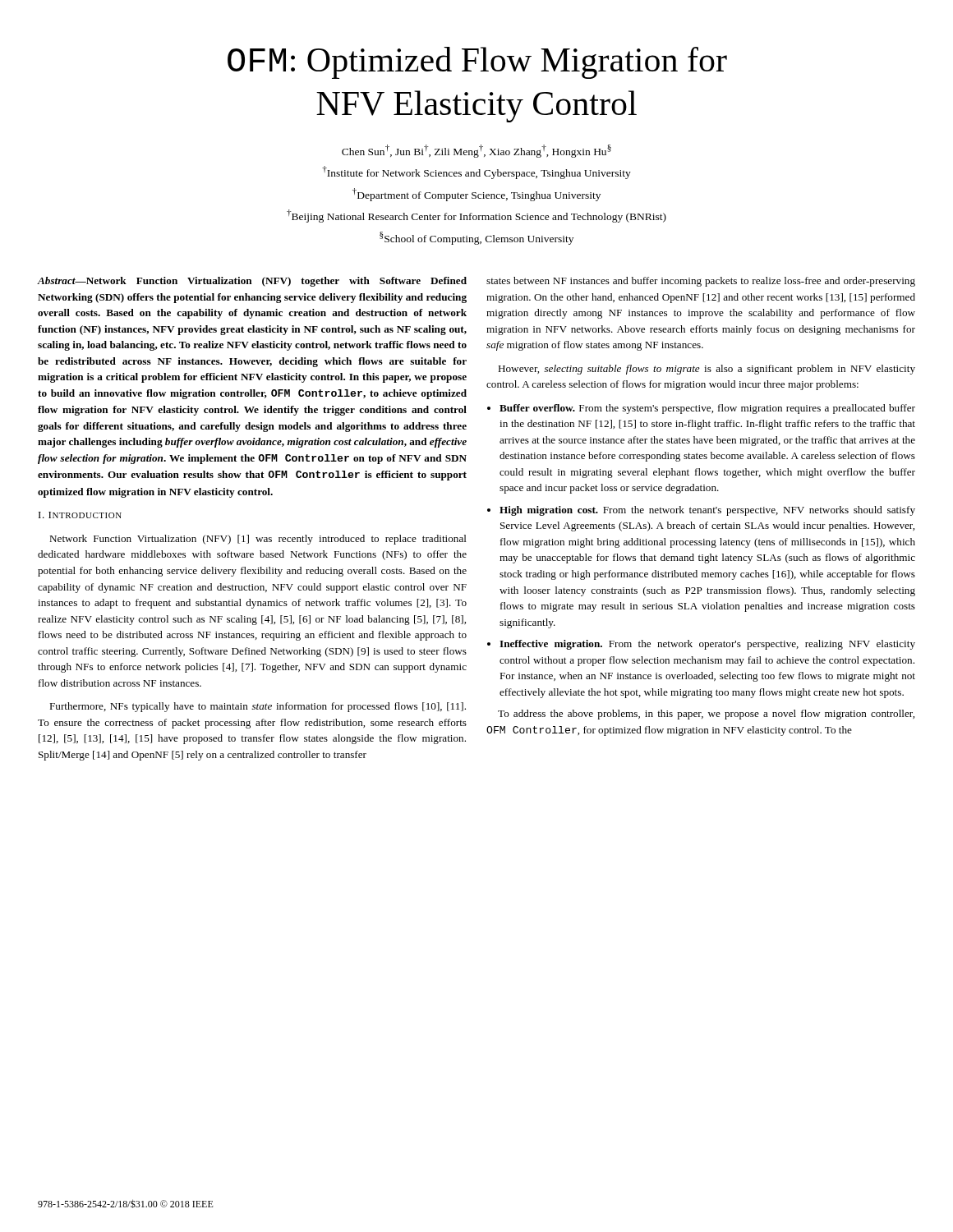Find the list item with the text "• Ineffective migration."
This screenshot has width=953, height=1232.
pos(701,668)
